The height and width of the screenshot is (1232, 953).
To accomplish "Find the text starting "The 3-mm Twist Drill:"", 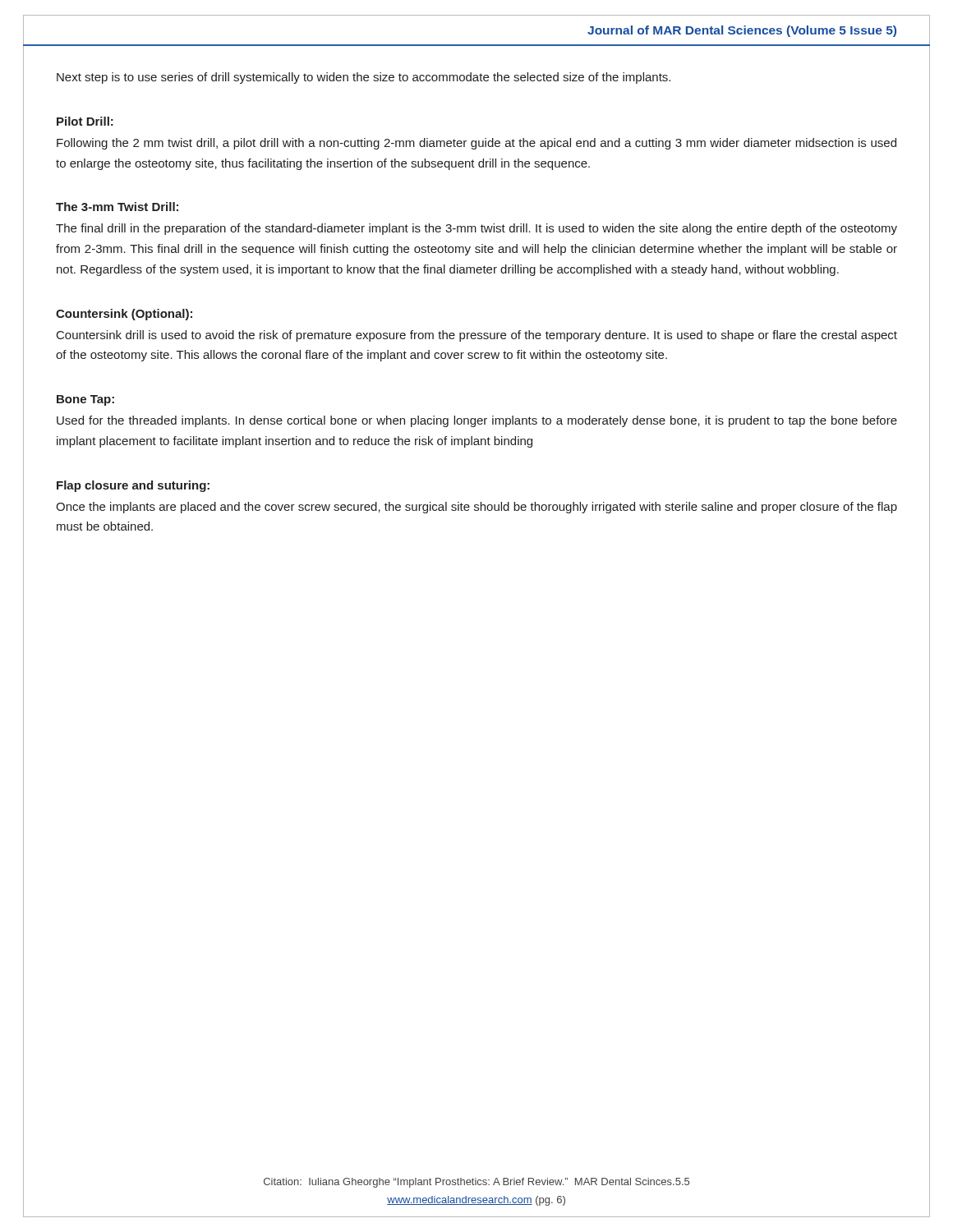I will [118, 207].
